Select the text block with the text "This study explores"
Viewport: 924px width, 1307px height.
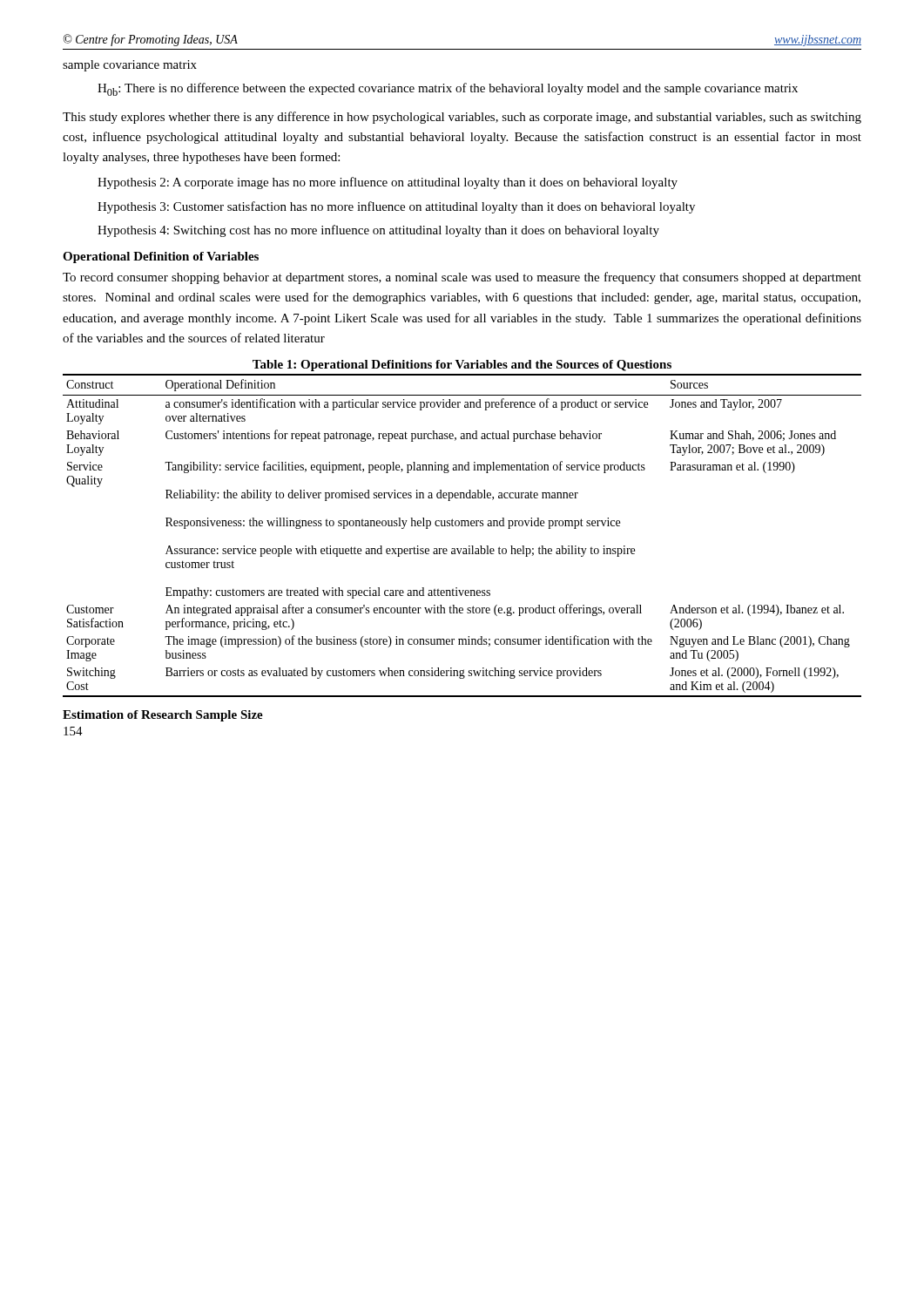pos(462,137)
